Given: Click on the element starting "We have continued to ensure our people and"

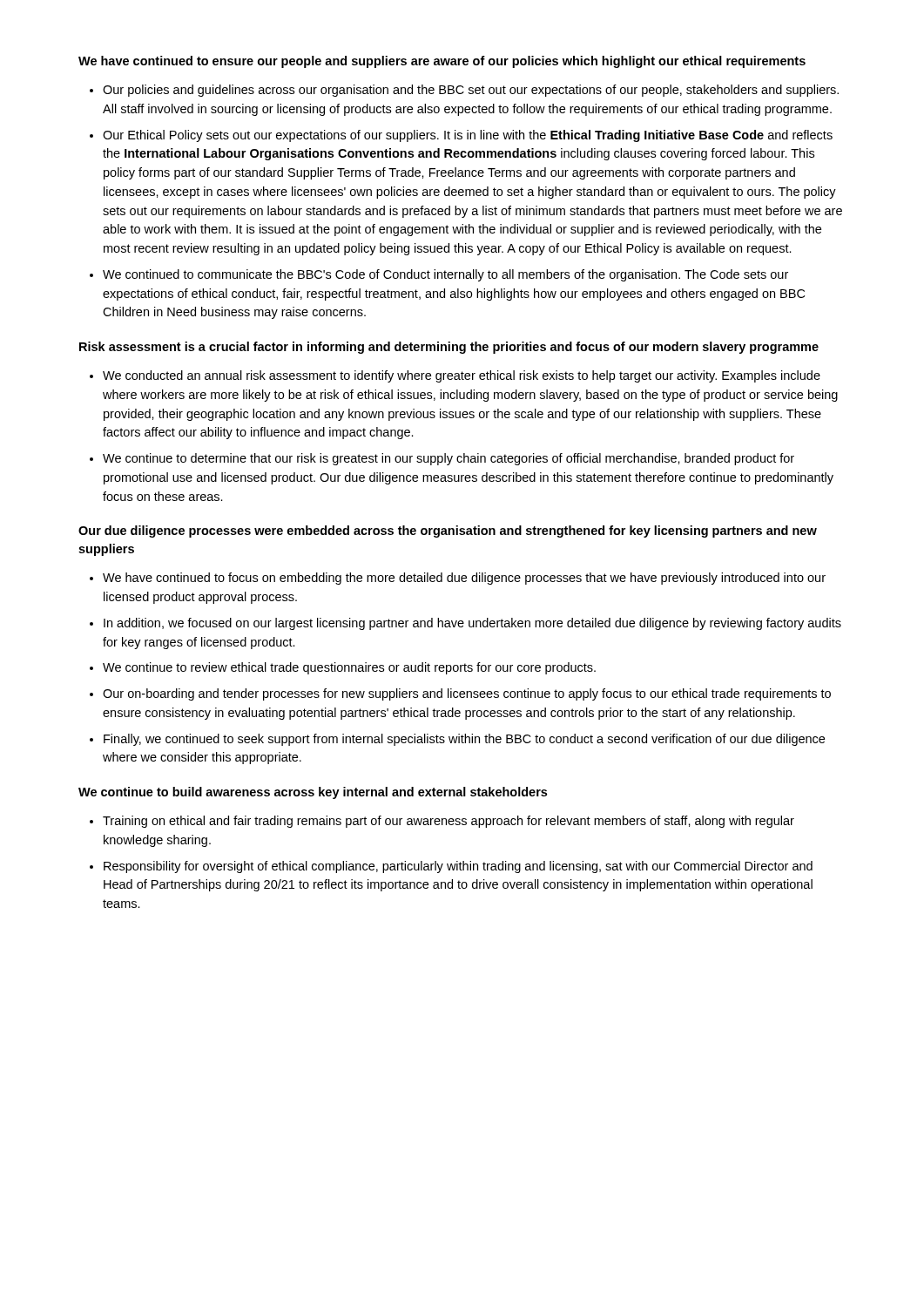Looking at the screenshot, I should 442,61.
